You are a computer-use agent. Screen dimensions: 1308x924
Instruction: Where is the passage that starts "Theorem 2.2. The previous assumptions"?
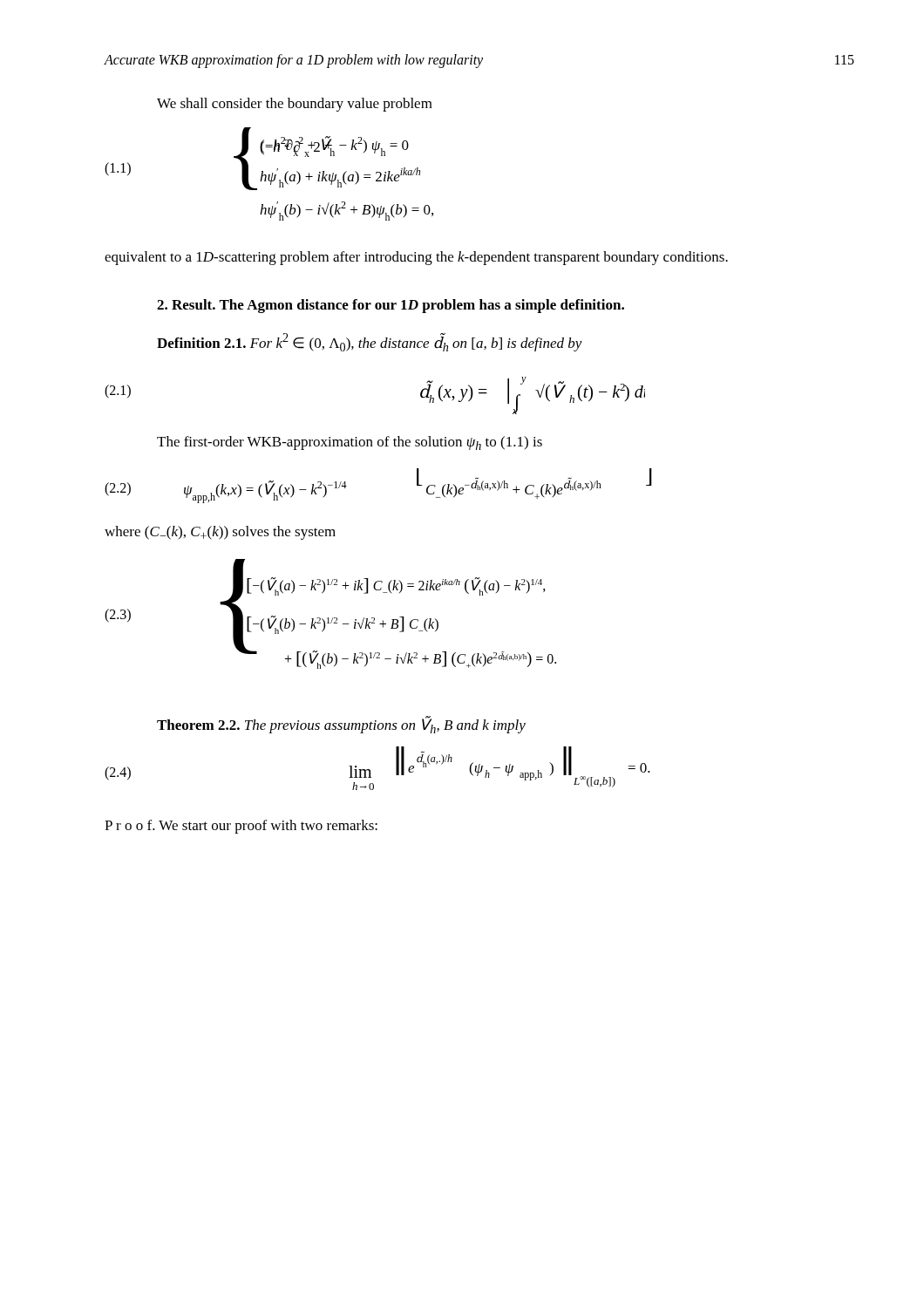(x=479, y=727)
